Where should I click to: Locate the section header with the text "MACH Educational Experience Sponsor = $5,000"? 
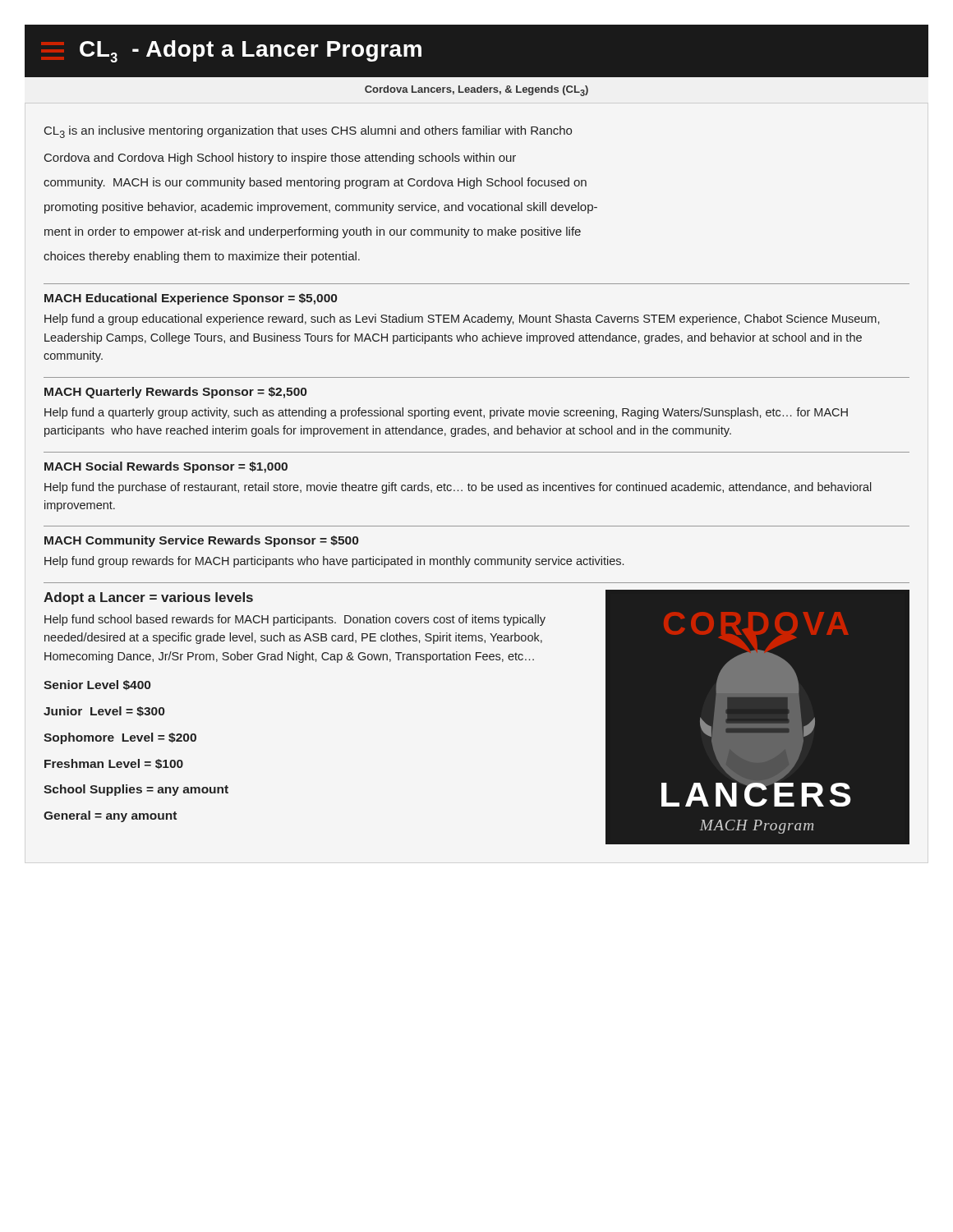coord(191,298)
